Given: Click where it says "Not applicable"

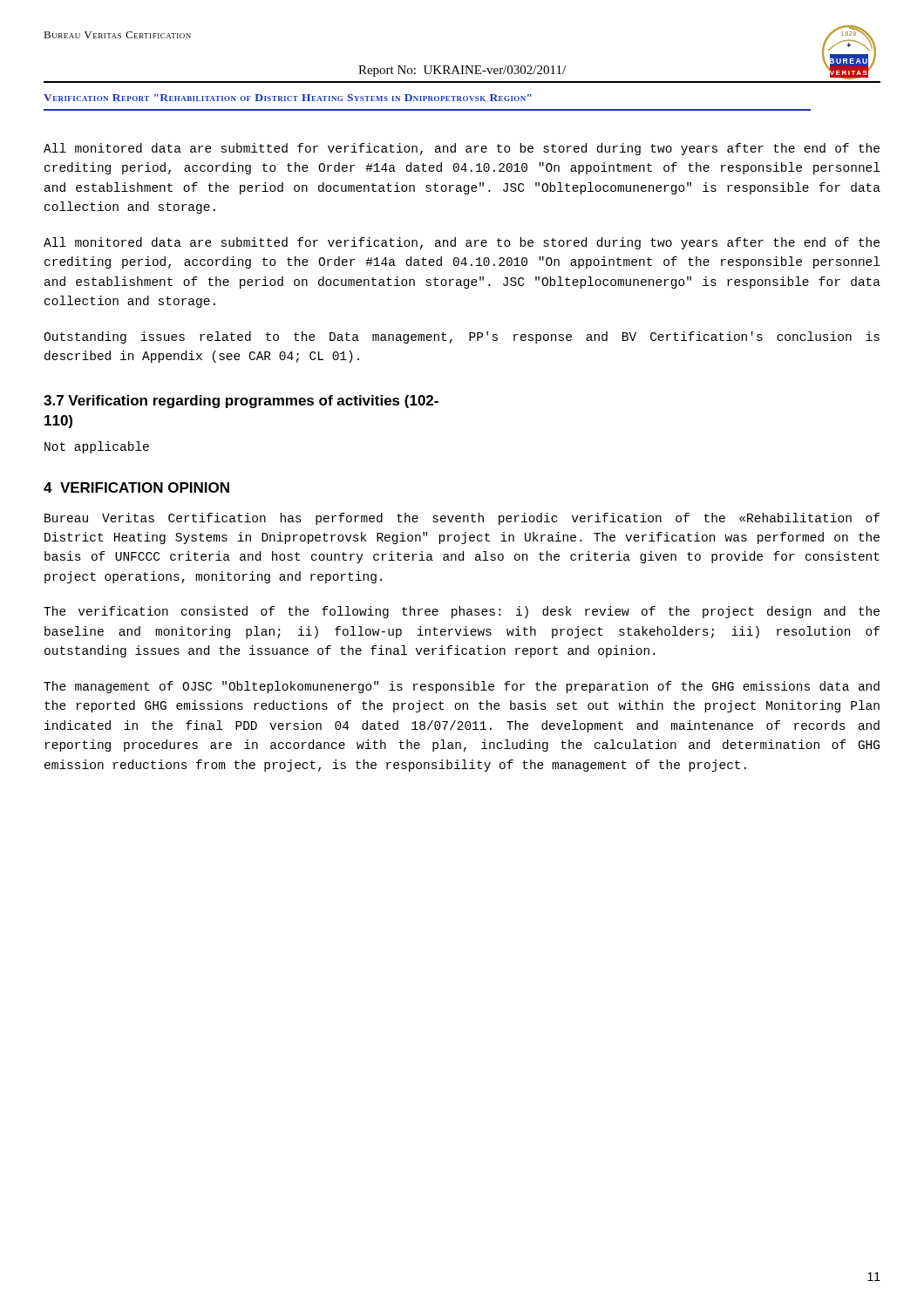Looking at the screenshot, I should pos(97,447).
